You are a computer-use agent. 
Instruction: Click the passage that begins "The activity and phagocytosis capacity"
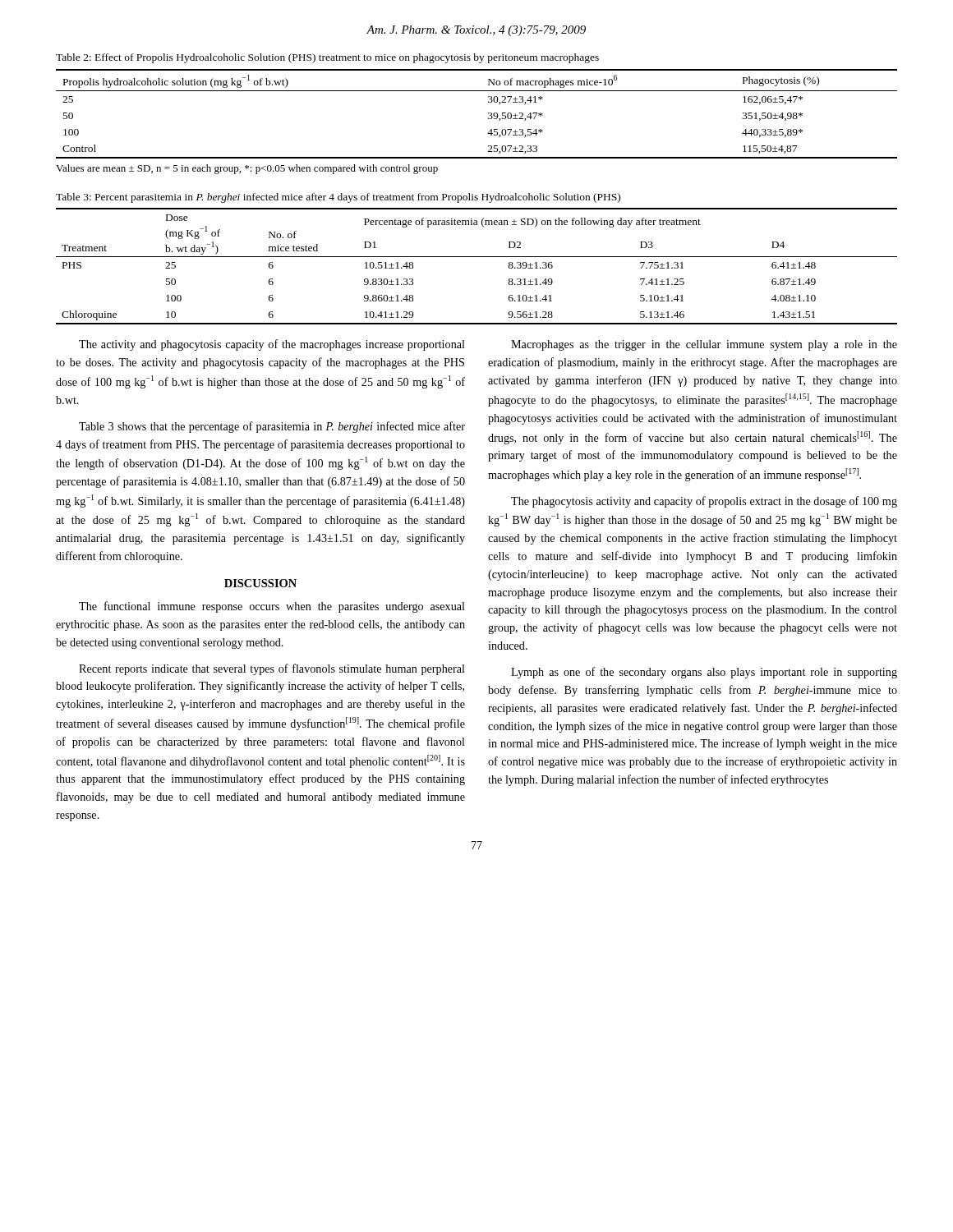pos(260,372)
